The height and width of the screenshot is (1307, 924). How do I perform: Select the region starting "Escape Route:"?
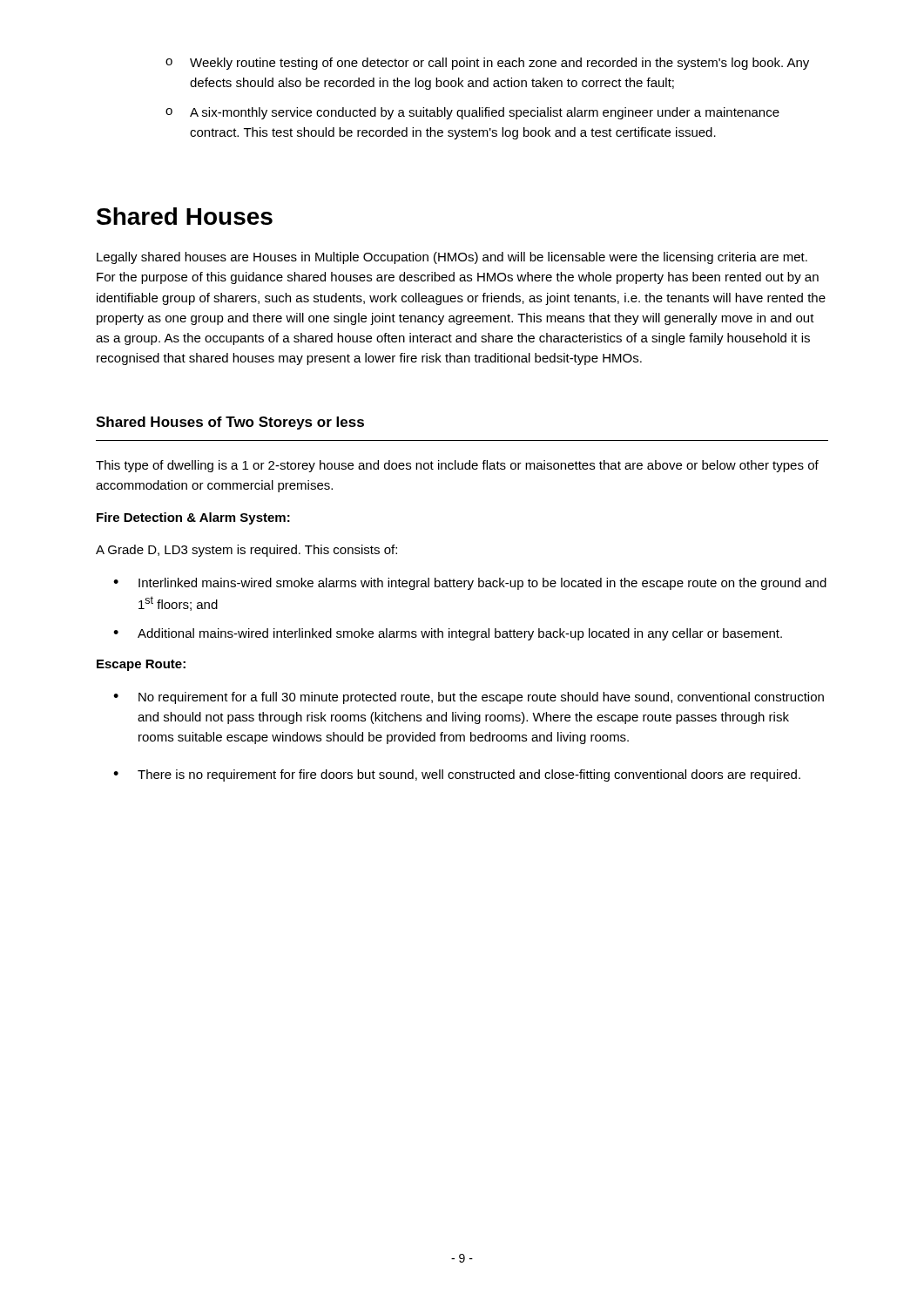(141, 665)
